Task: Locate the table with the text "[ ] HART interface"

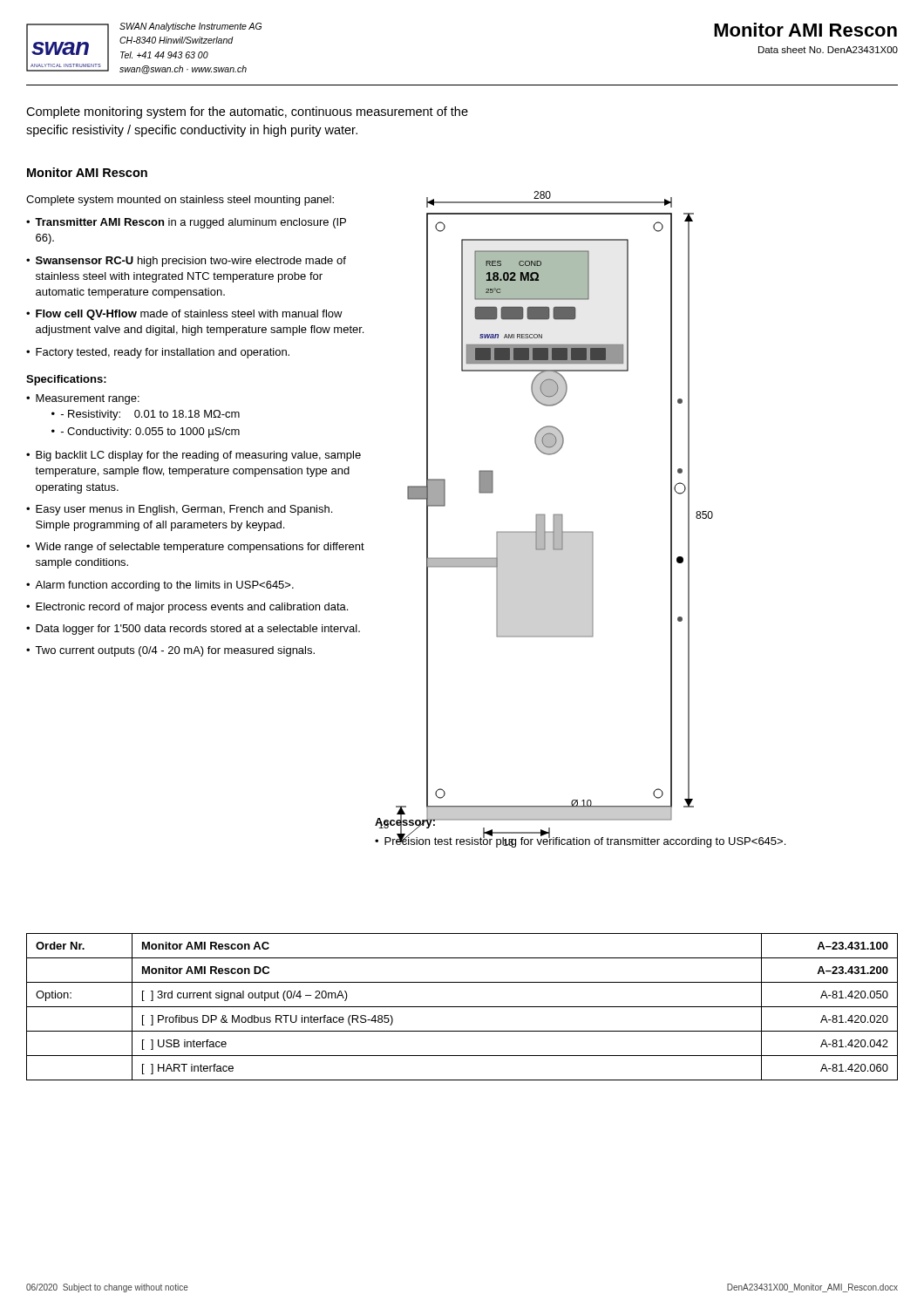Action: (x=462, y=1007)
